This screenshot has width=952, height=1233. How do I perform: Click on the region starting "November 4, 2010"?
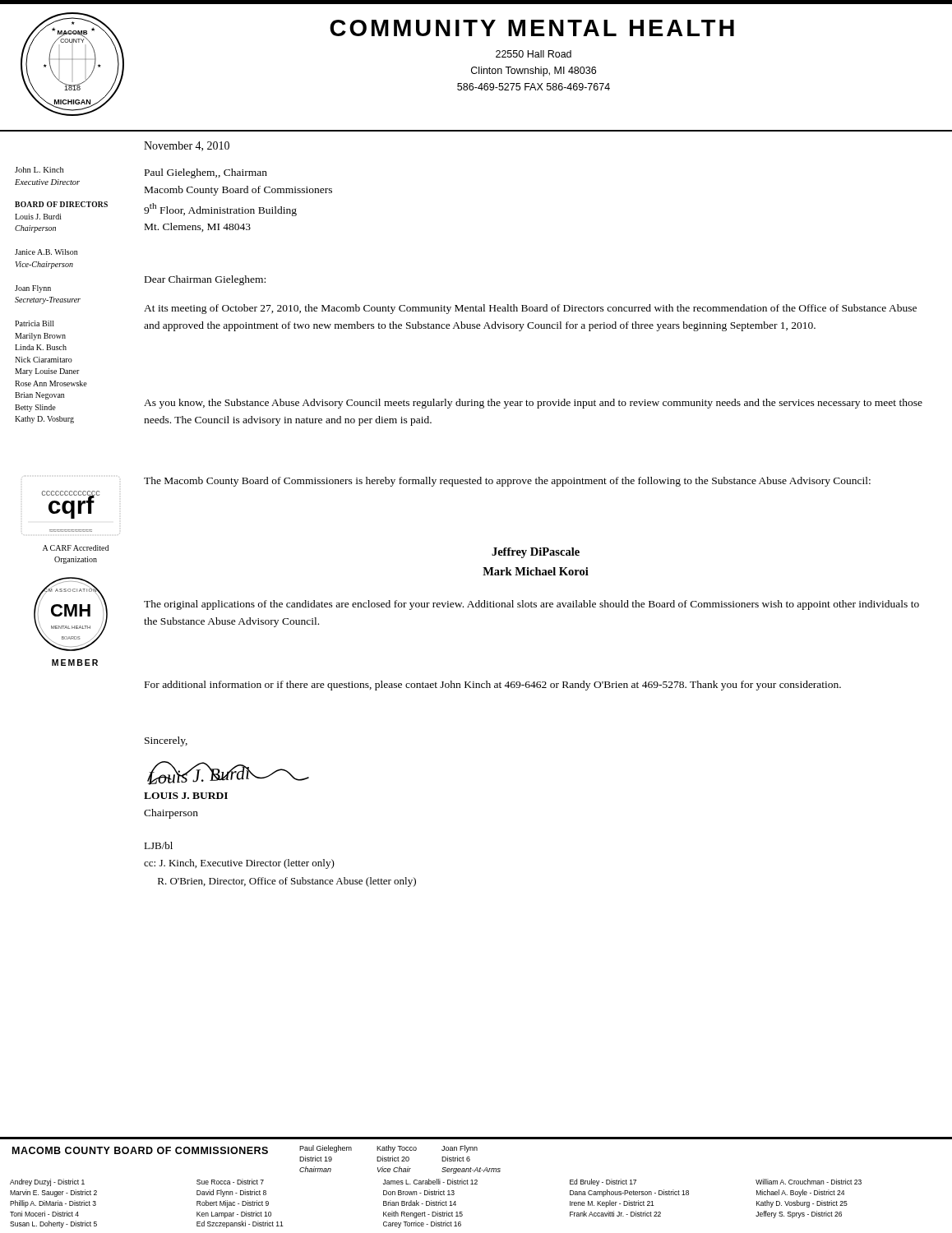(x=187, y=146)
